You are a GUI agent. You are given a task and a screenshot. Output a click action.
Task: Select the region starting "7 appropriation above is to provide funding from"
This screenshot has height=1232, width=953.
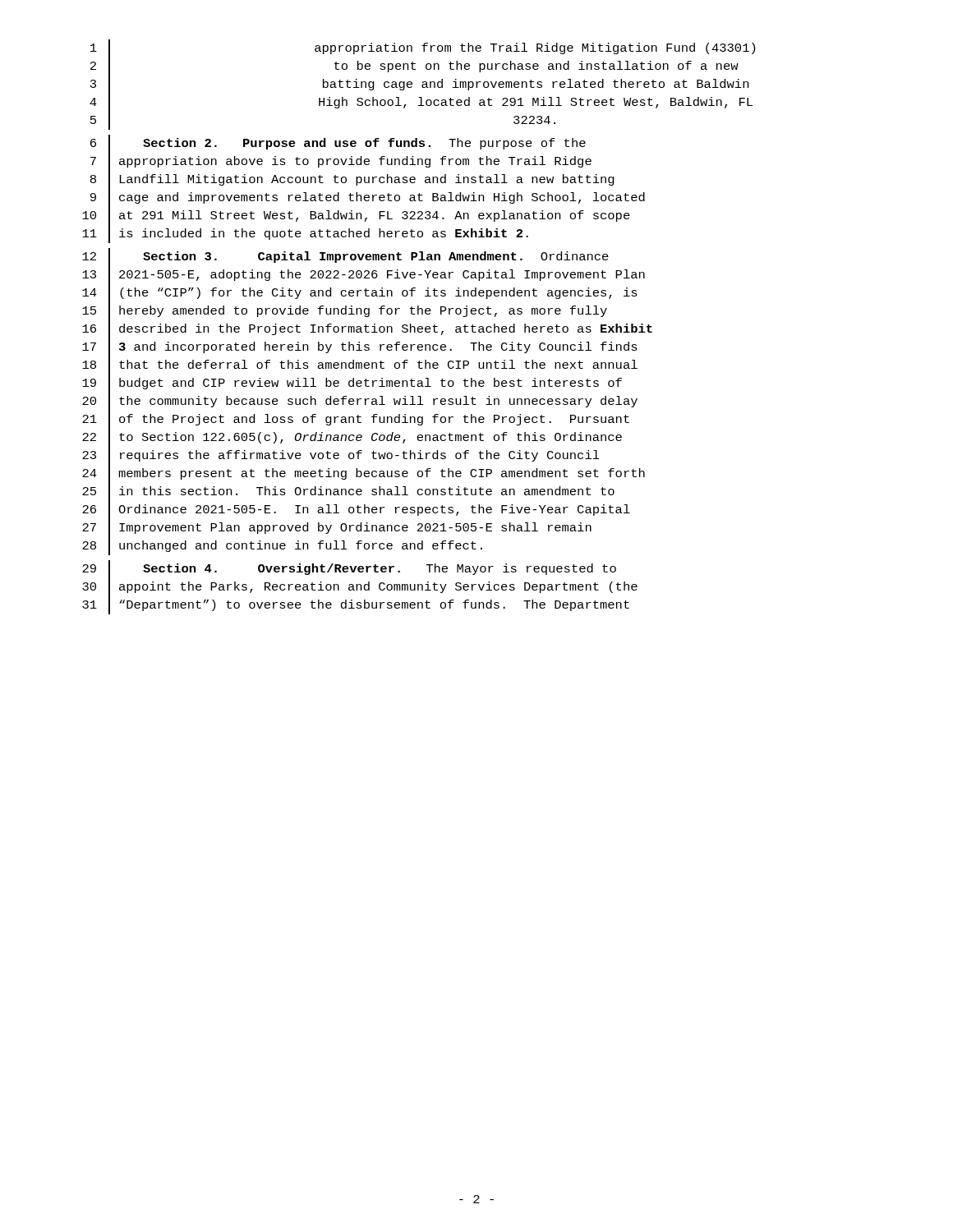[485, 162]
